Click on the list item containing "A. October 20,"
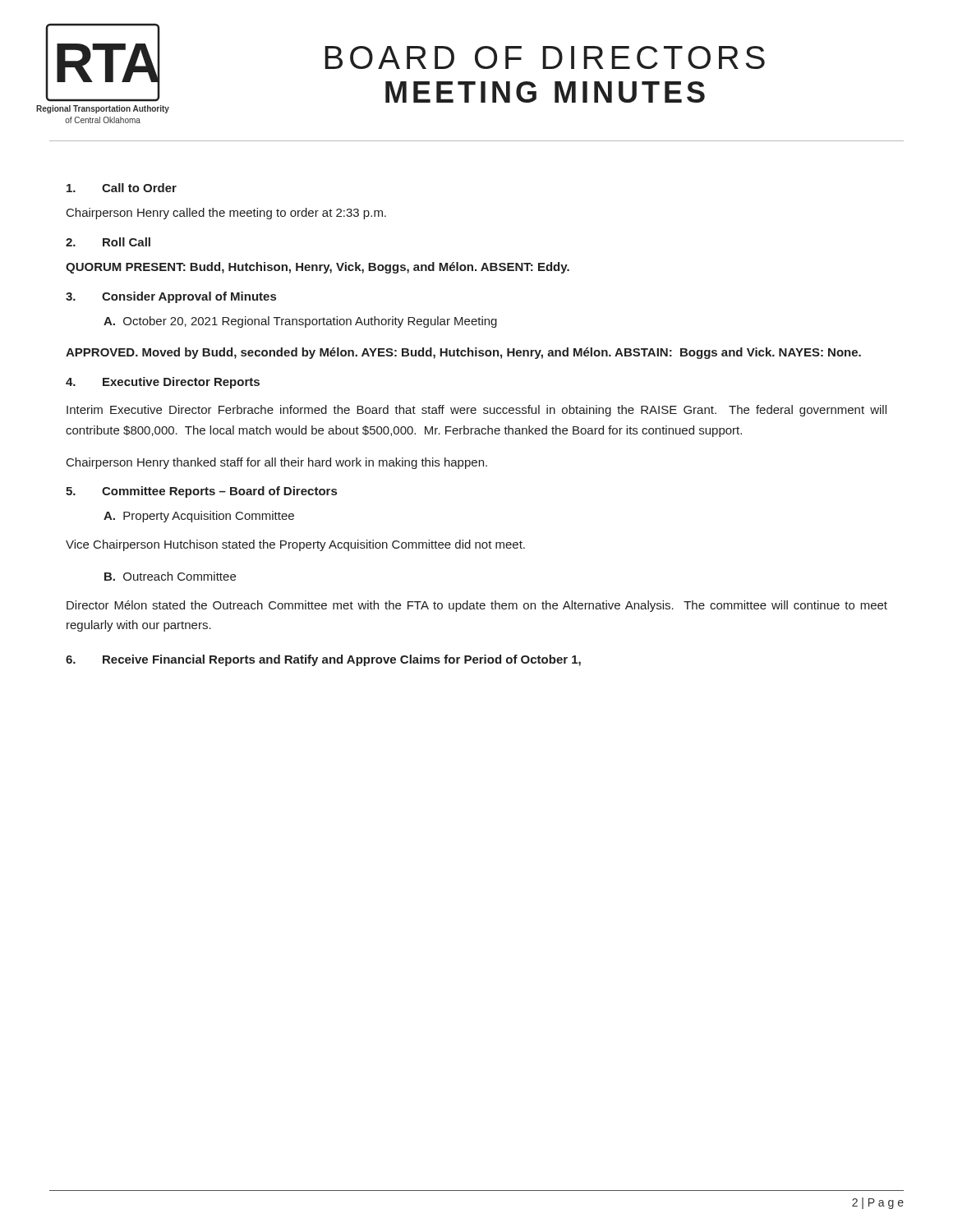 pos(300,320)
